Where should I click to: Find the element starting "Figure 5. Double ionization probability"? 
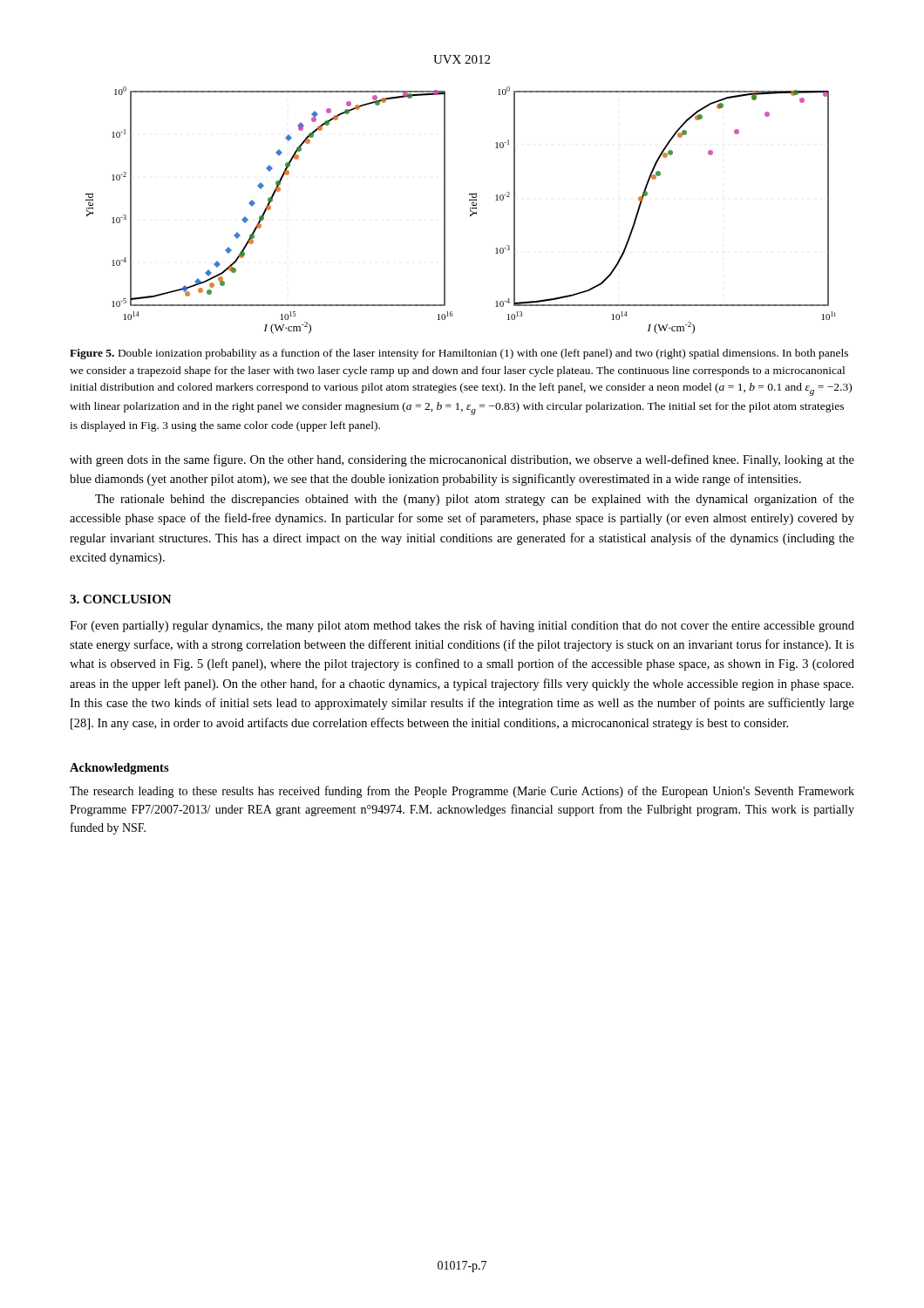(461, 389)
